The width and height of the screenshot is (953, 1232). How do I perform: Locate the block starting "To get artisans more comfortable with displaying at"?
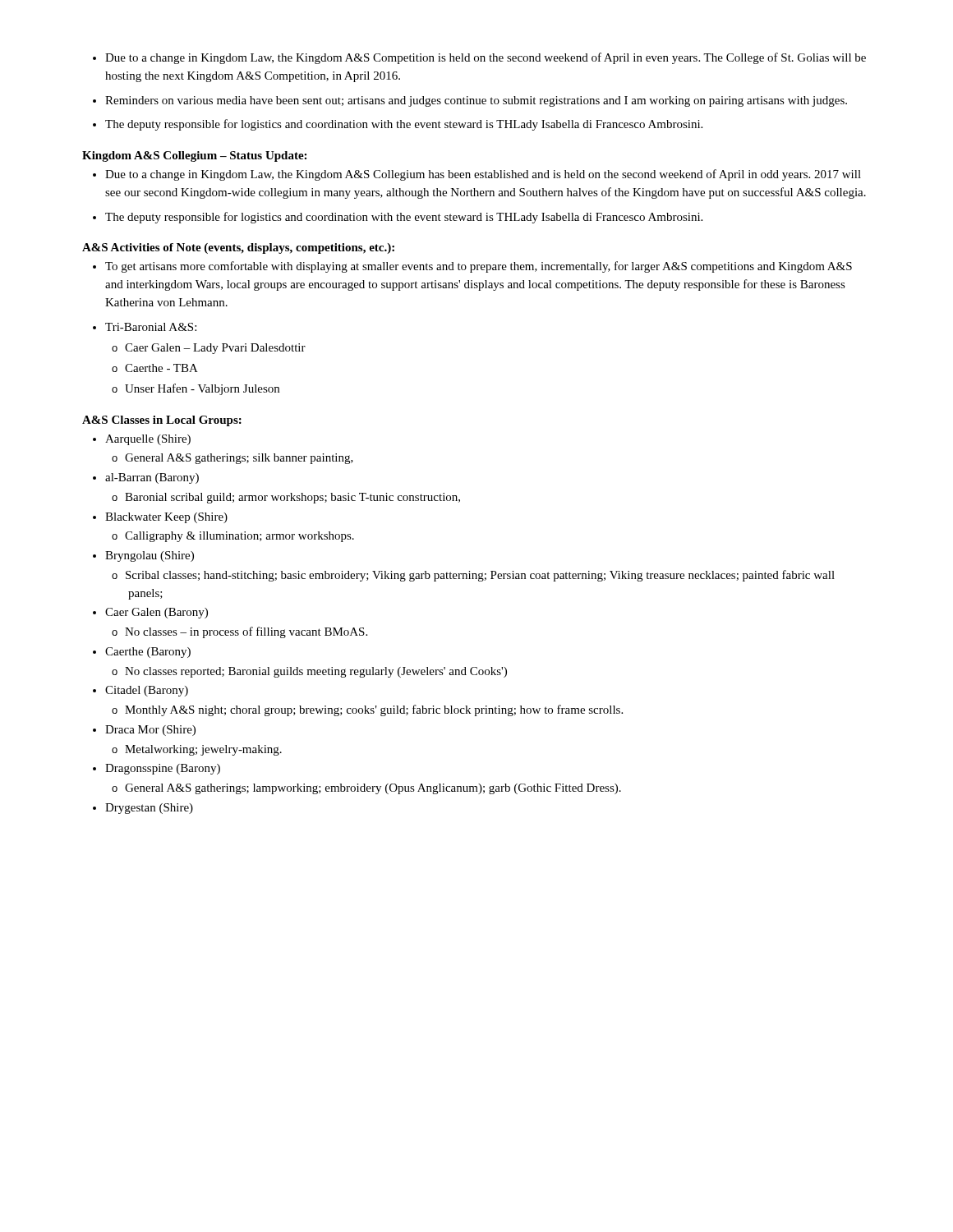[479, 284]
